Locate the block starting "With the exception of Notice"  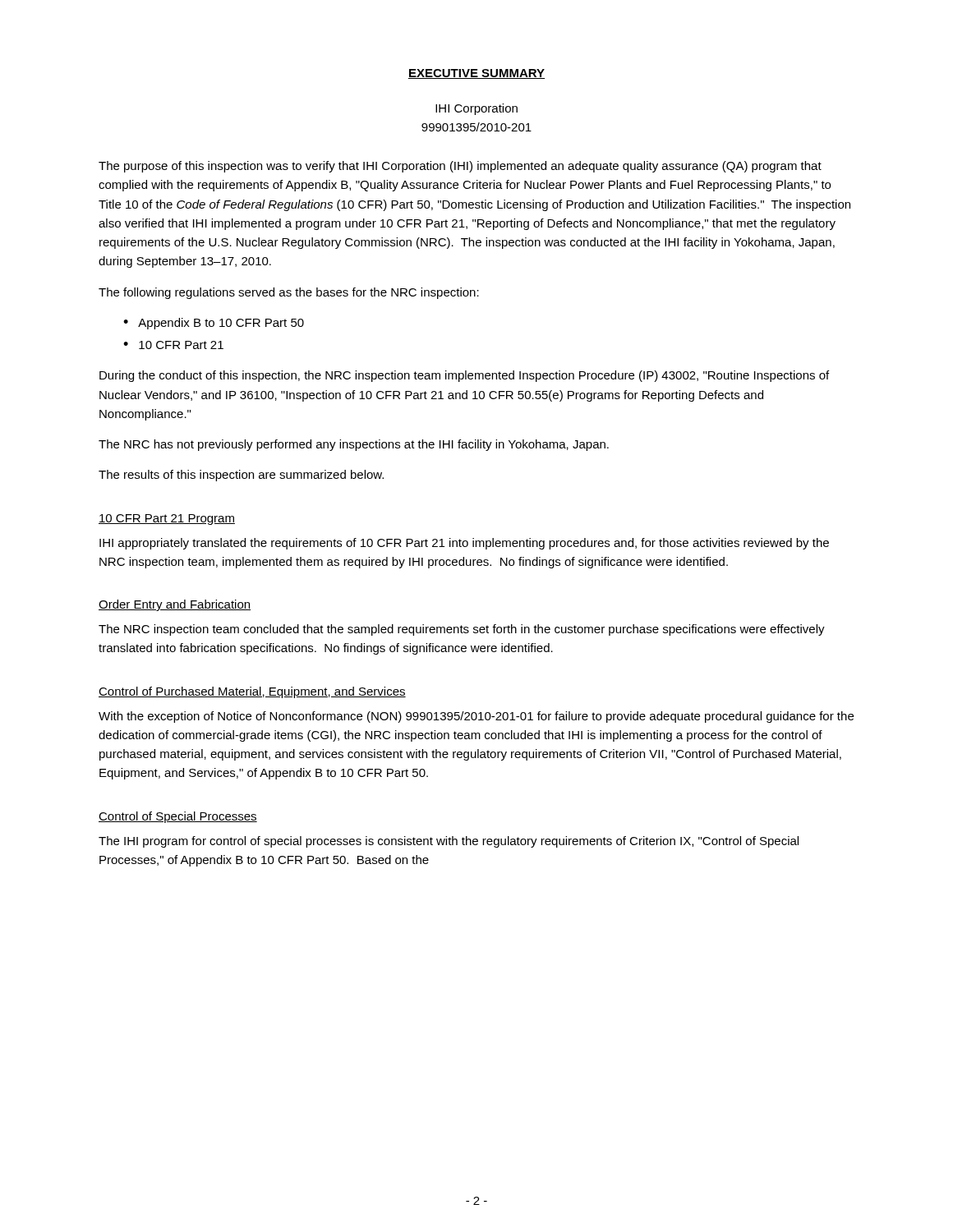click(476, 744)
